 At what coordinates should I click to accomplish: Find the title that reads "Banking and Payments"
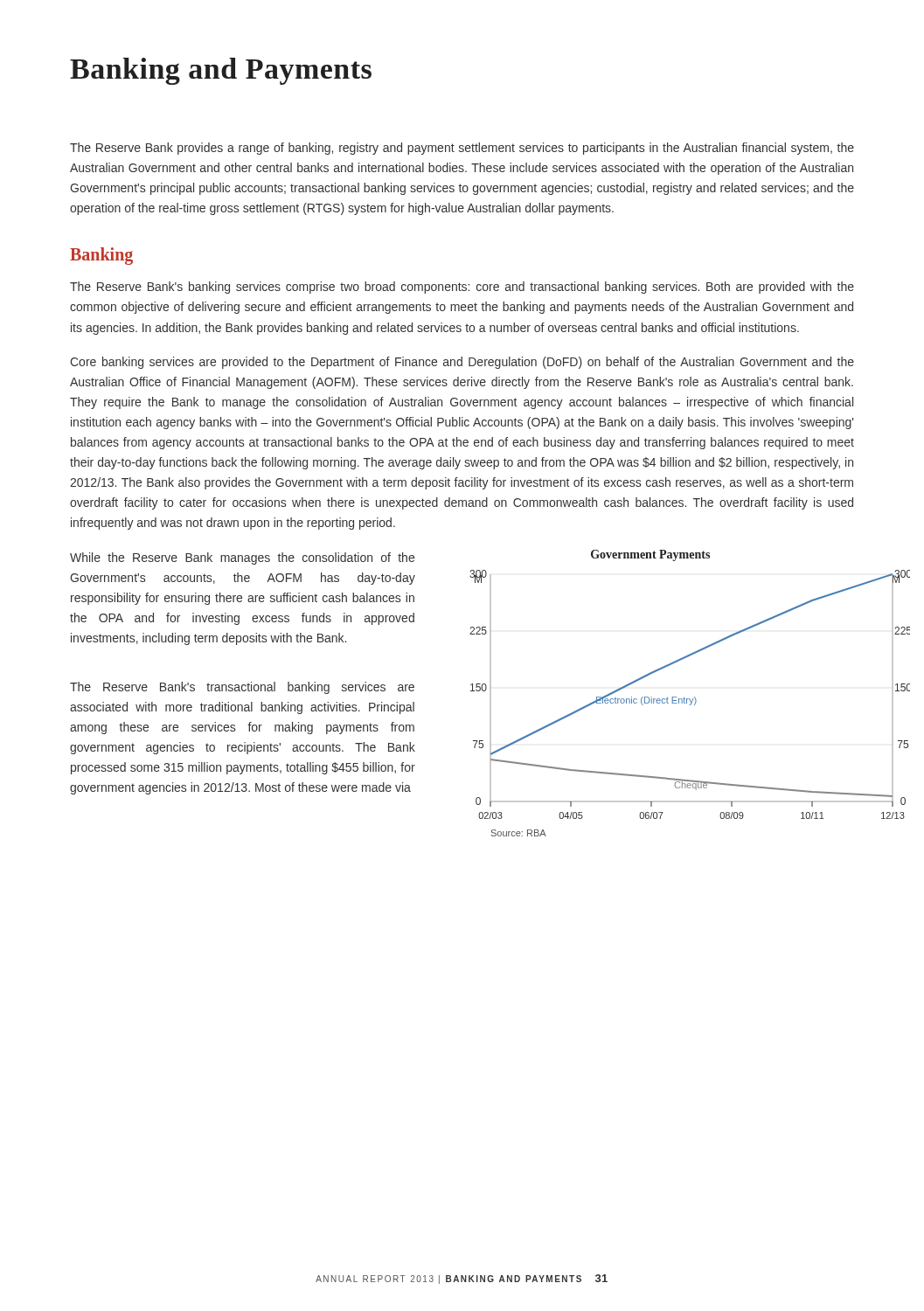pos(221,69)
